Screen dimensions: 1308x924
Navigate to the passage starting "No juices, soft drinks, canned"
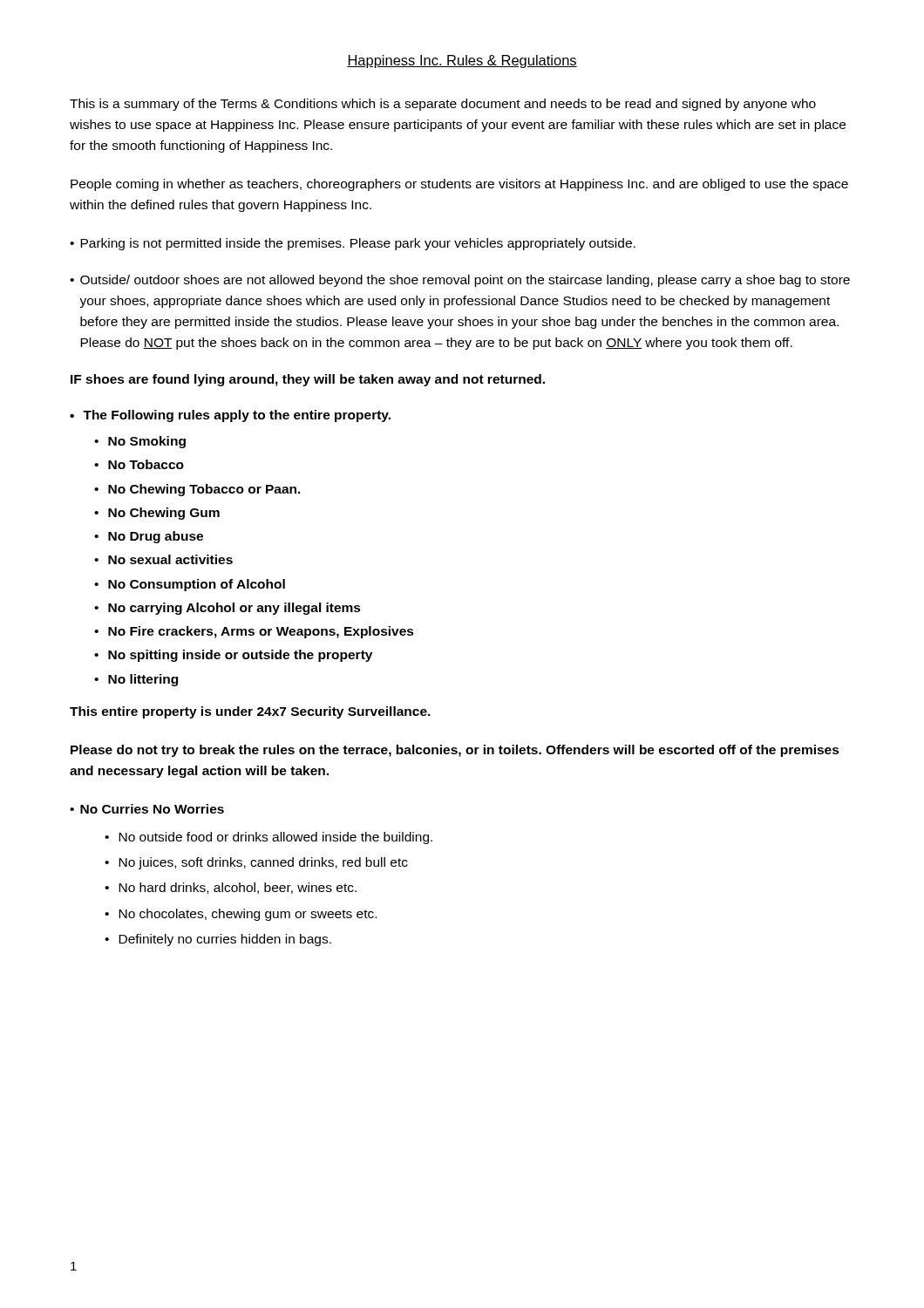(263, 862)
